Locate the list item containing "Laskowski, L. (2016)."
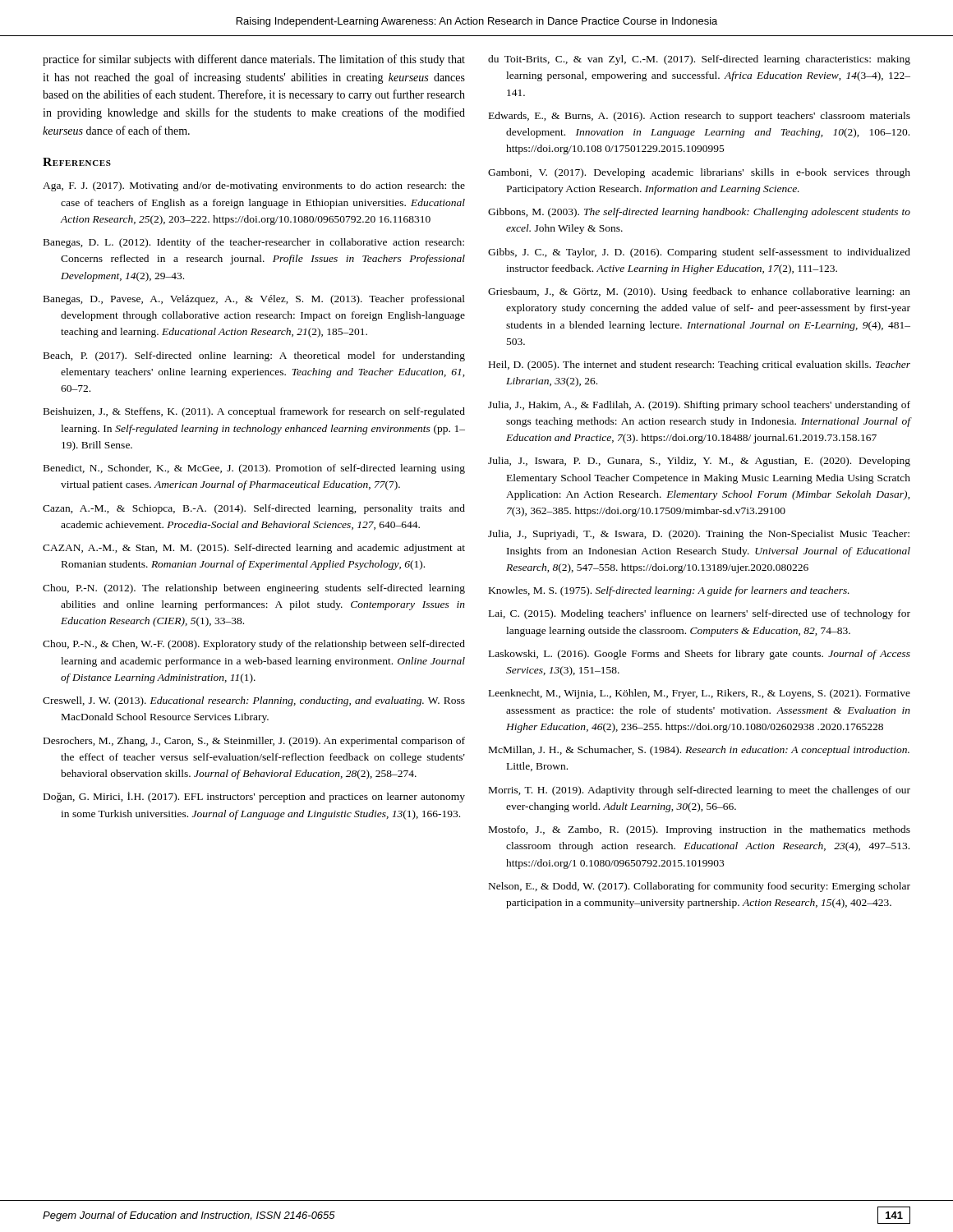Screen dimensions: 1232x953 [x=699, y=662]
